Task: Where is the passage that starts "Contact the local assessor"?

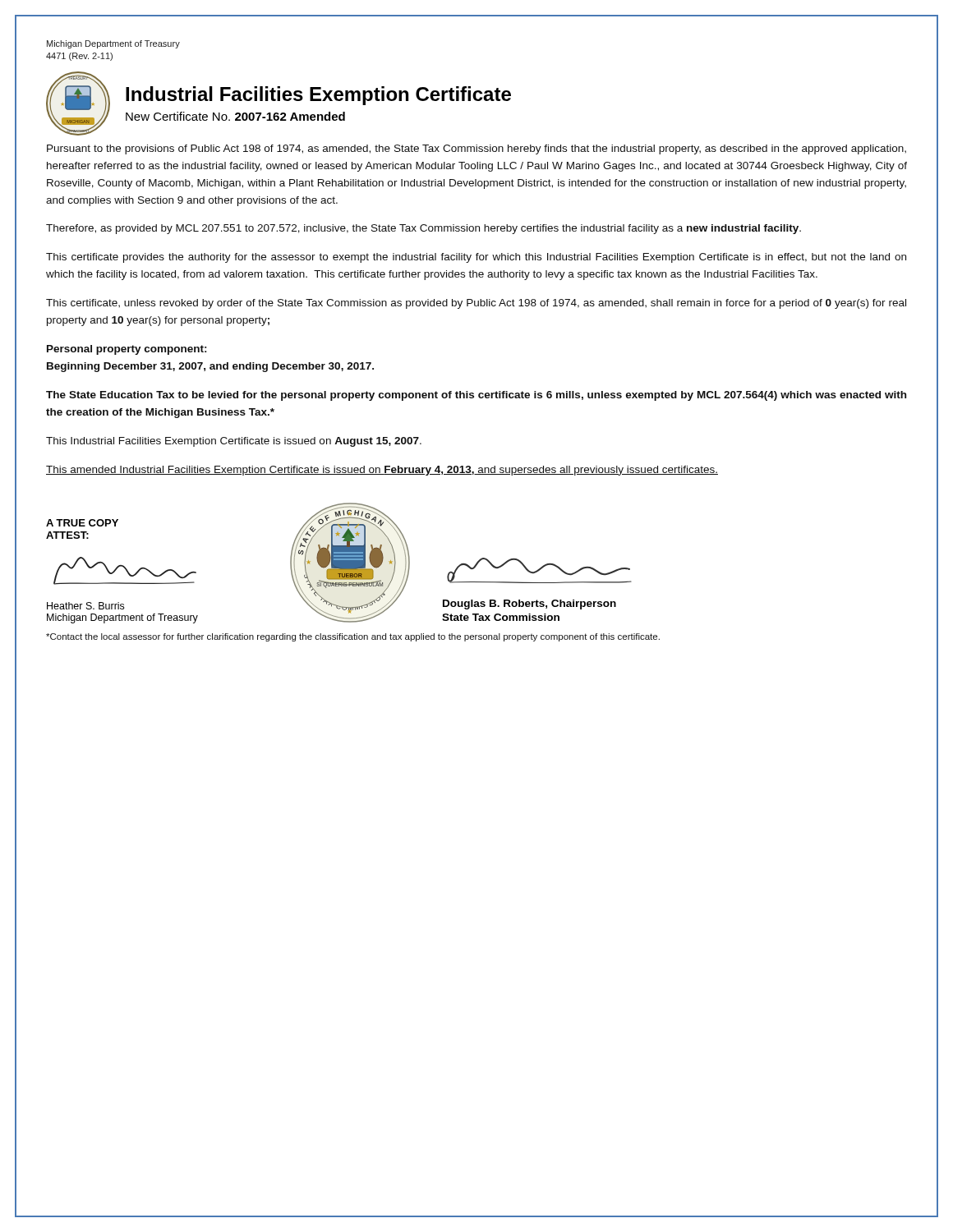Action: 353,636
